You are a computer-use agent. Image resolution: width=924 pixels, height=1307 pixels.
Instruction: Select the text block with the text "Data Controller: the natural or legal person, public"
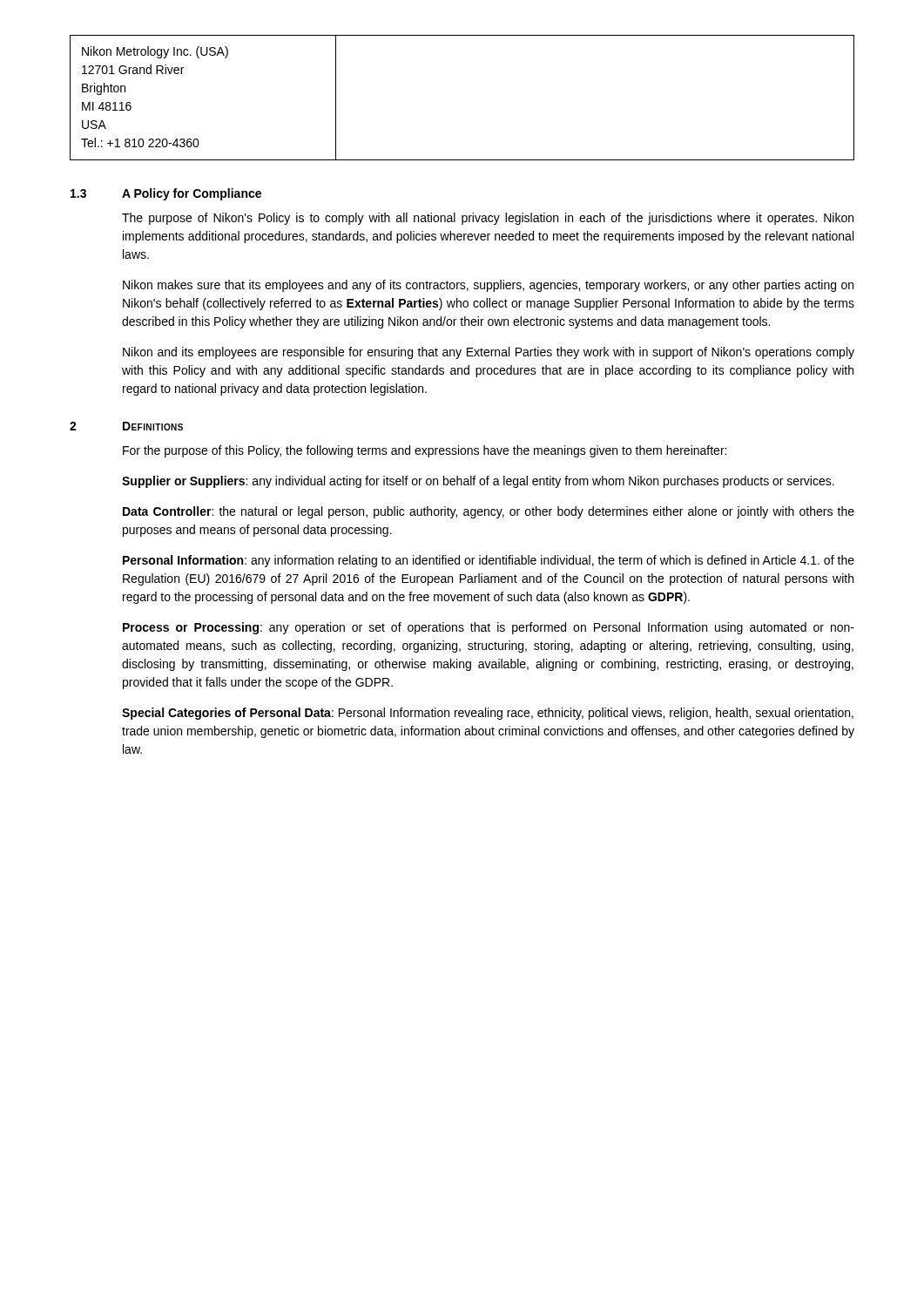[488, 521]
